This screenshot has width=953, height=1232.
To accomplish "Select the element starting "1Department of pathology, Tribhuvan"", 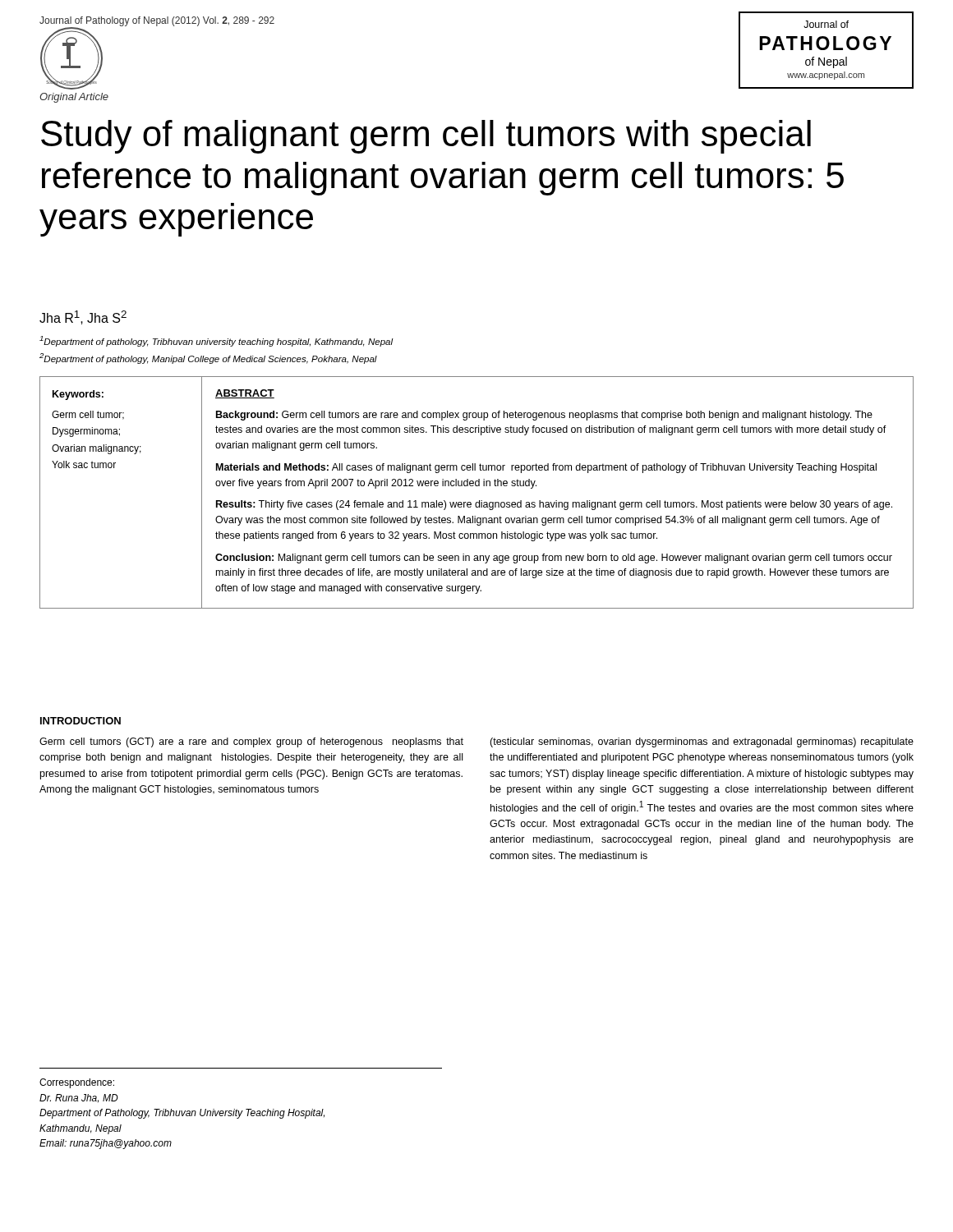I will (216, 348).
